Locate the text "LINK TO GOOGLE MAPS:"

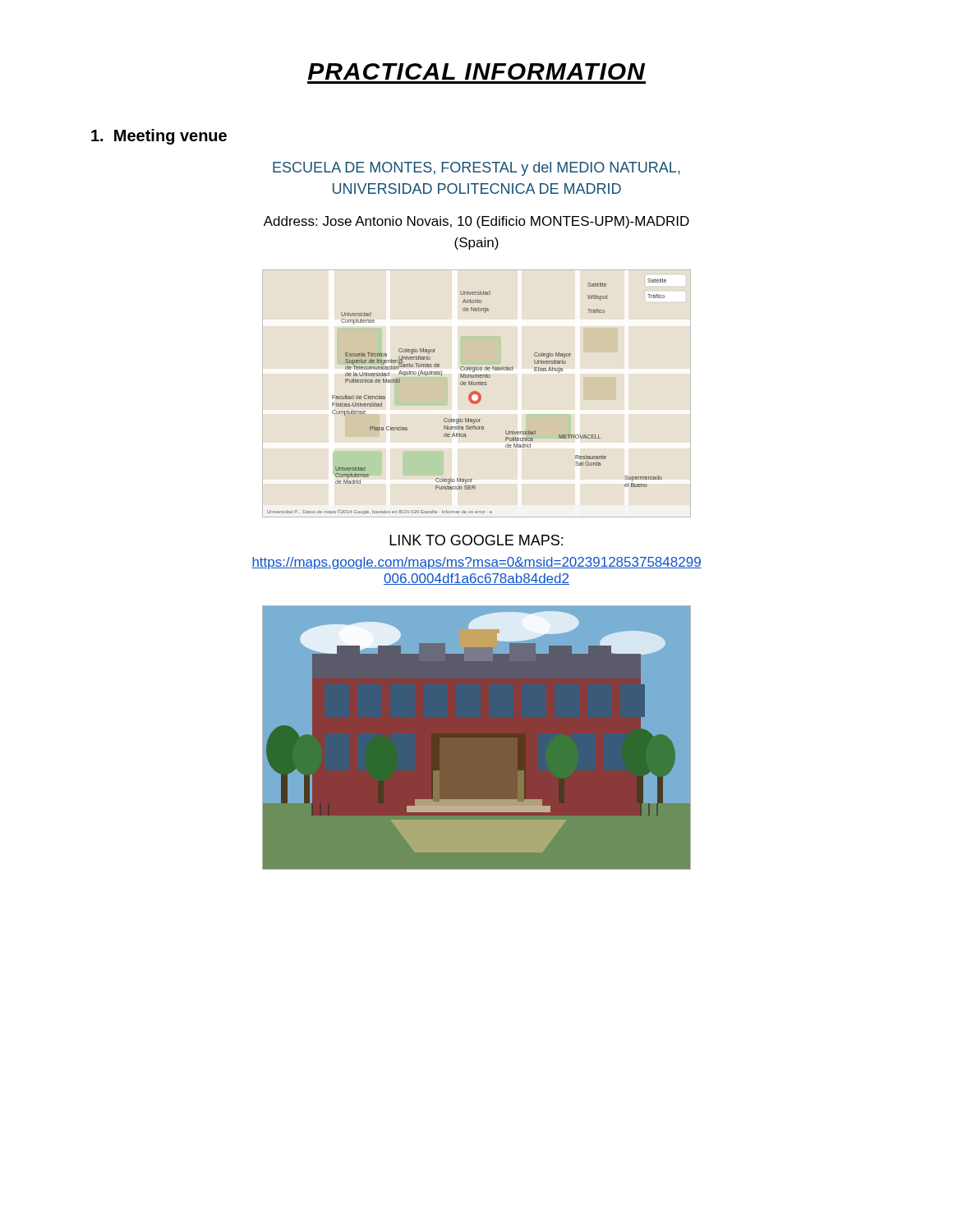pos(476,541)
